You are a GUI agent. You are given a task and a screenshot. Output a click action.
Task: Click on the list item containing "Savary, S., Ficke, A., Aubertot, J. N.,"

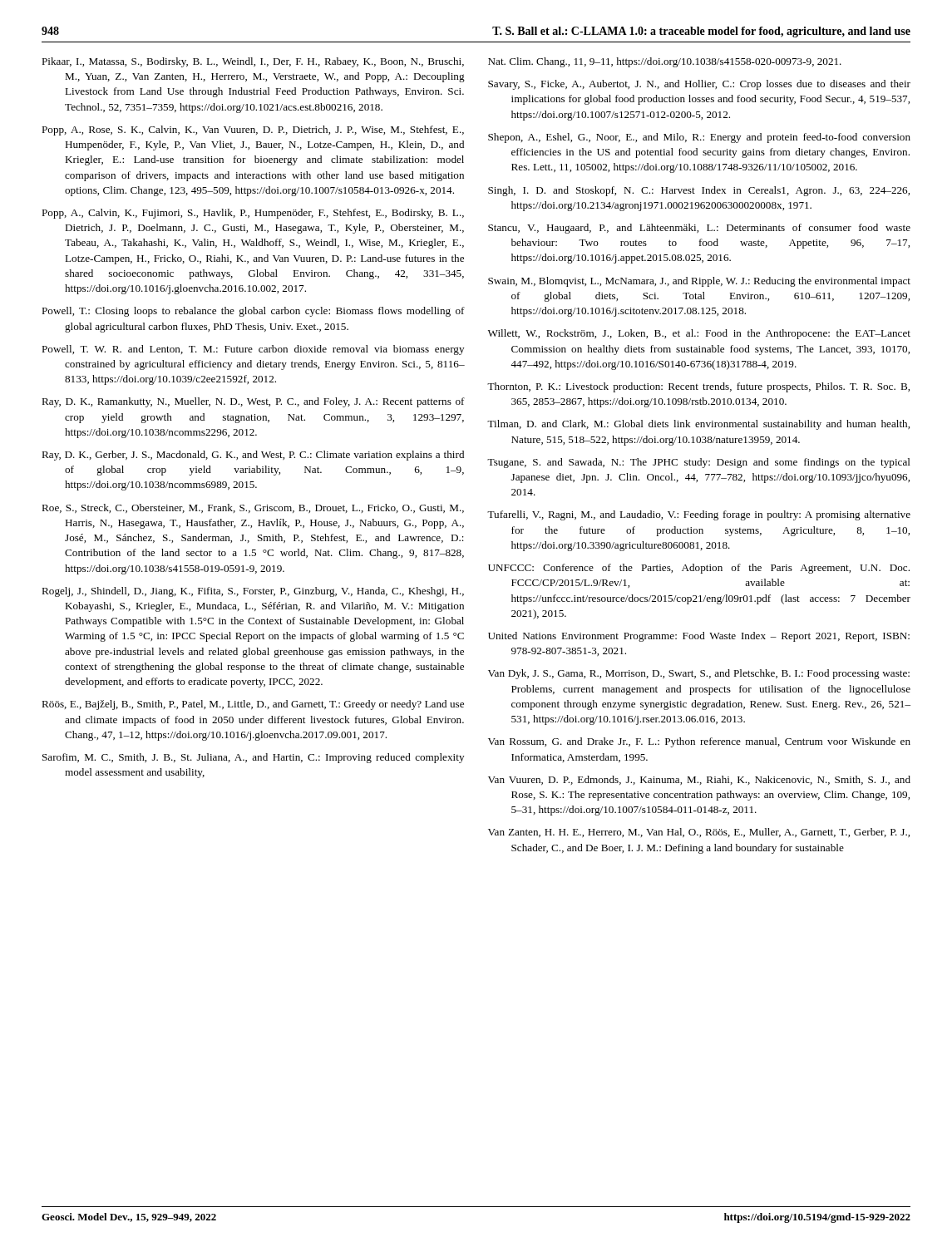click(x=699, y=99)
